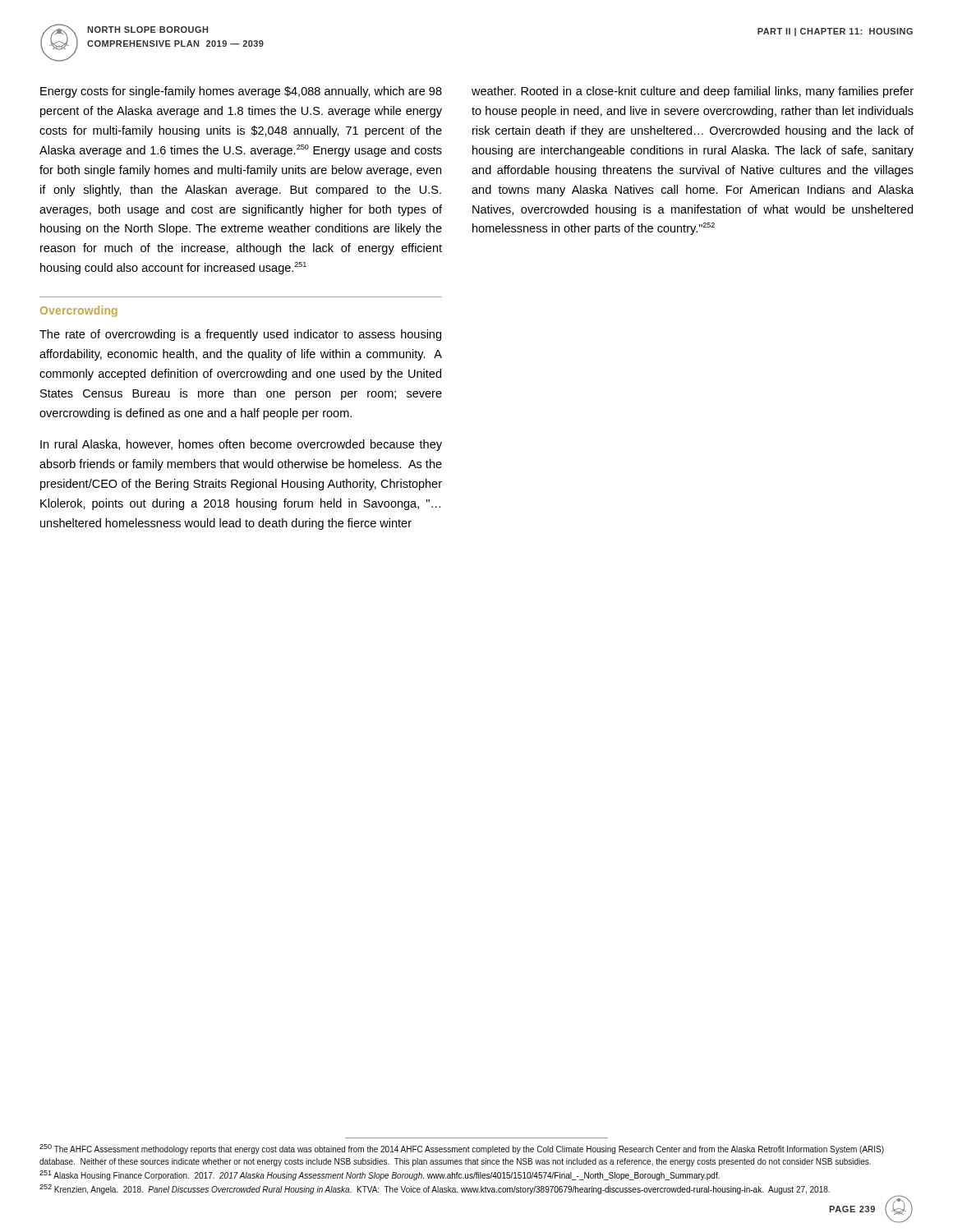The image size is (953, 1232).
Task: Where is the passage that starts "251 Alaska Housing Finance Corporation. 2017. 2017 Alaska"?
Action: click(x=380, y=1175)
